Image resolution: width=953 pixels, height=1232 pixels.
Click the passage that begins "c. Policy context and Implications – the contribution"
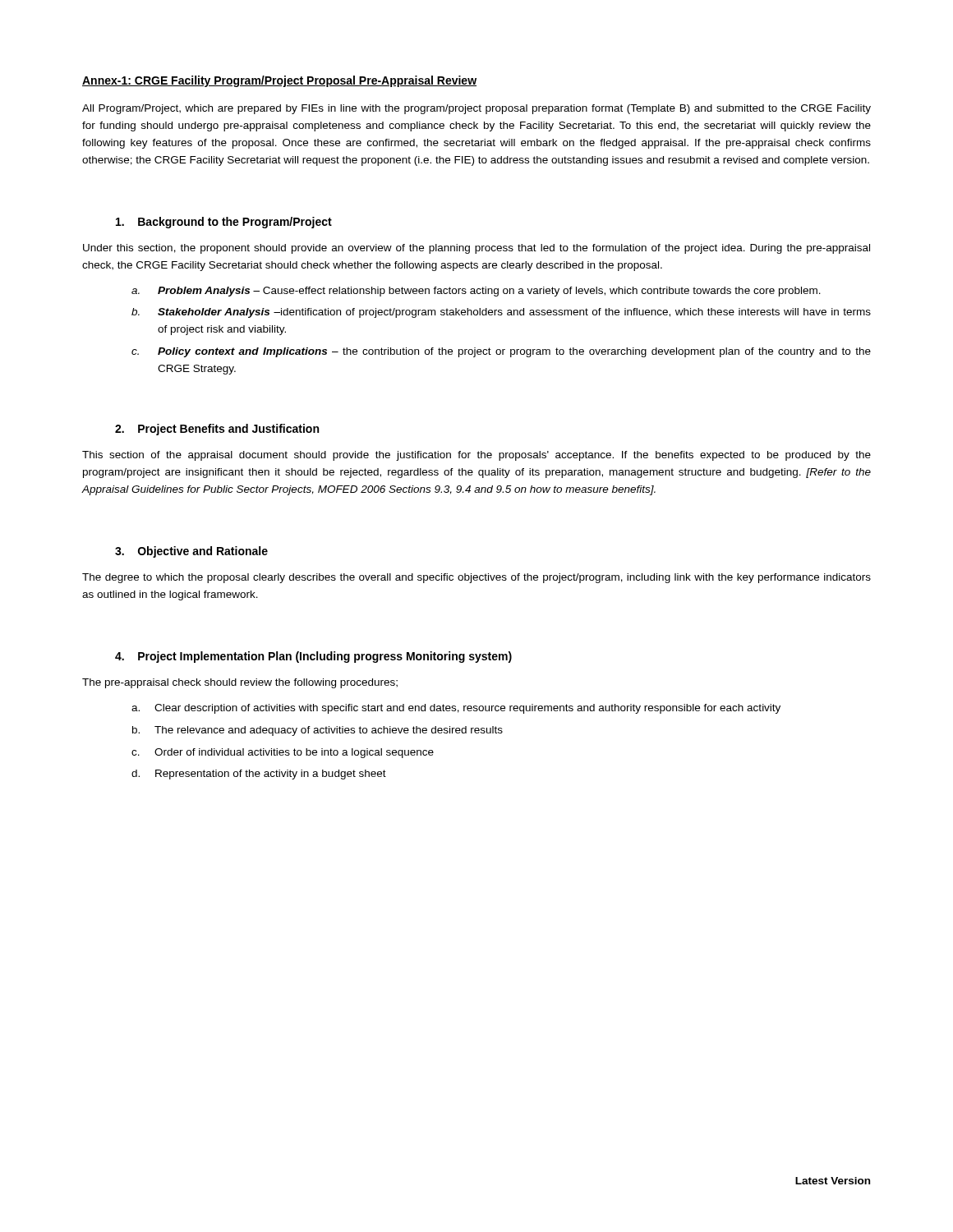(501, 361)
